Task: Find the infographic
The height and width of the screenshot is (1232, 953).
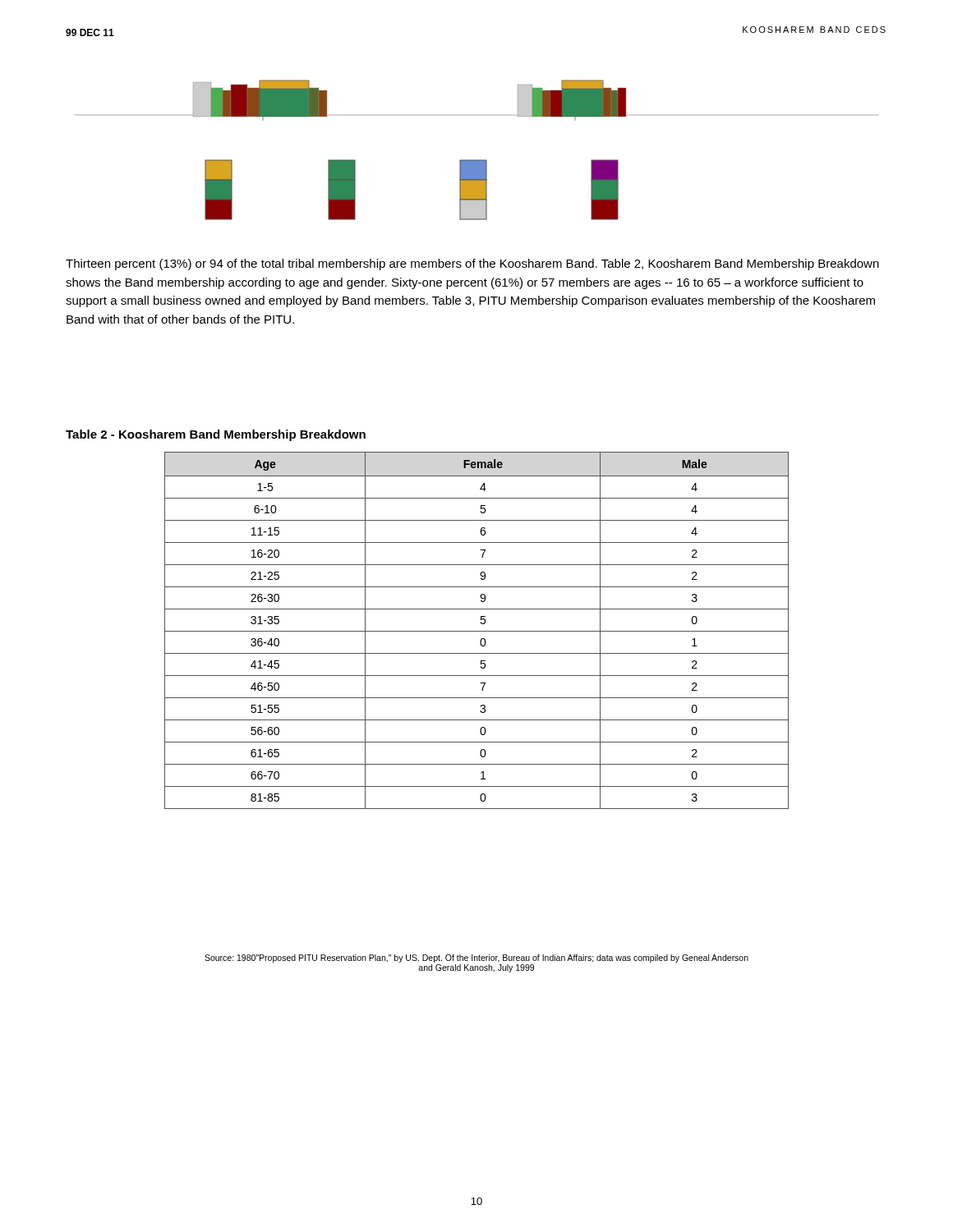Action: coord(476,140)
